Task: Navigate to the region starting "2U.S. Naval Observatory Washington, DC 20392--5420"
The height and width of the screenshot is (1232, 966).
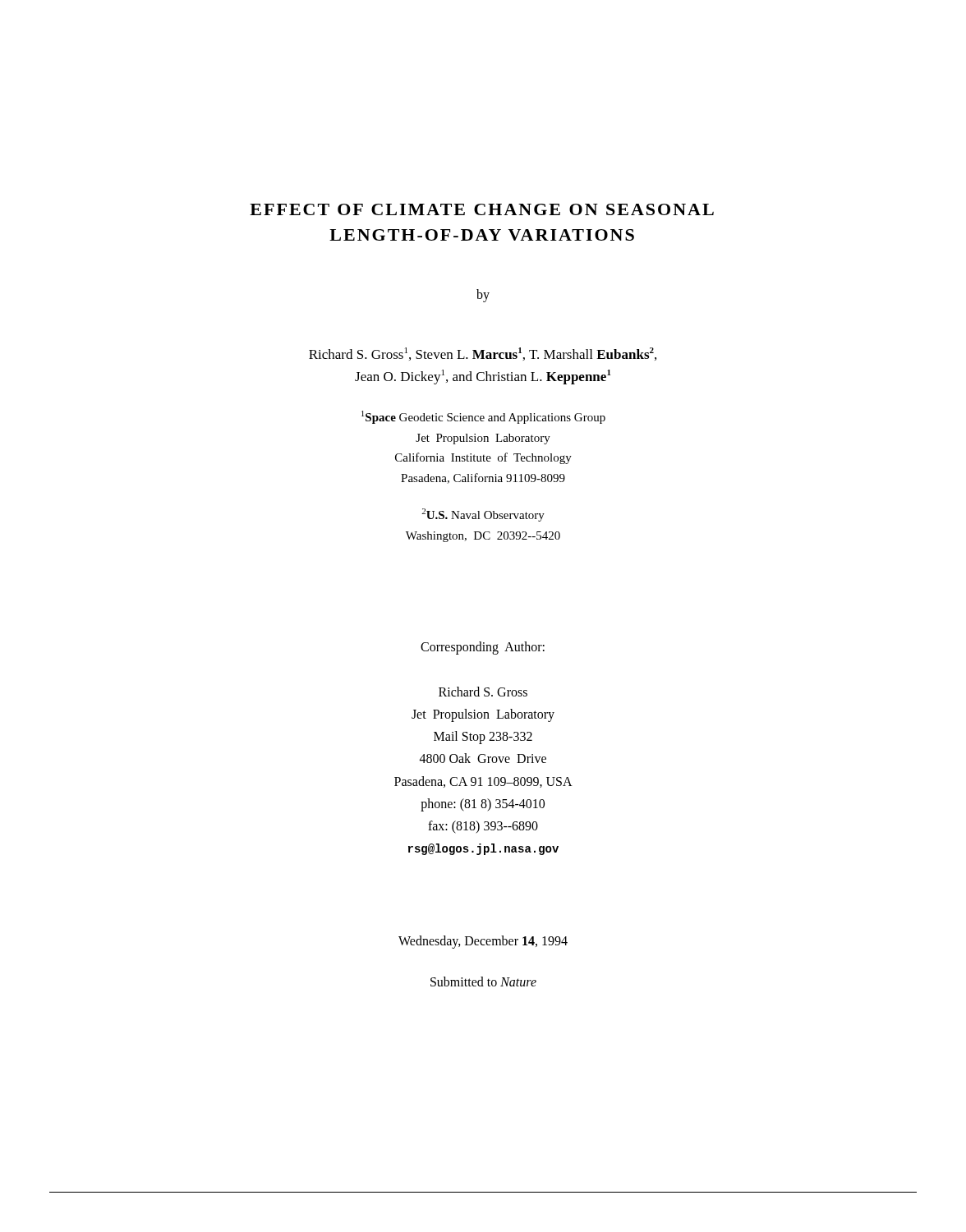Action: coord(483,524)
